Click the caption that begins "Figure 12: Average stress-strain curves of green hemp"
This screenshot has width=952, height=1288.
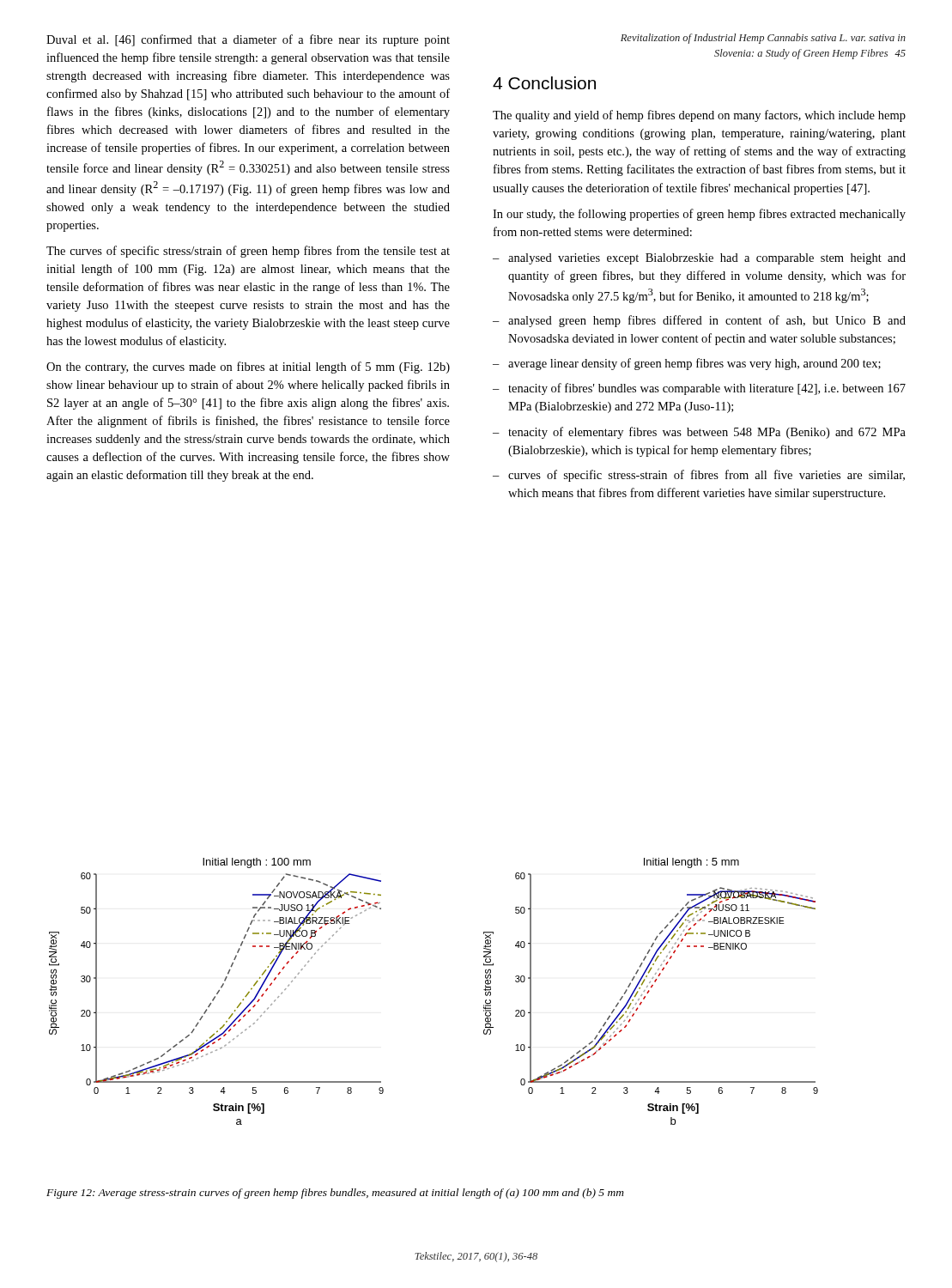335,1192
